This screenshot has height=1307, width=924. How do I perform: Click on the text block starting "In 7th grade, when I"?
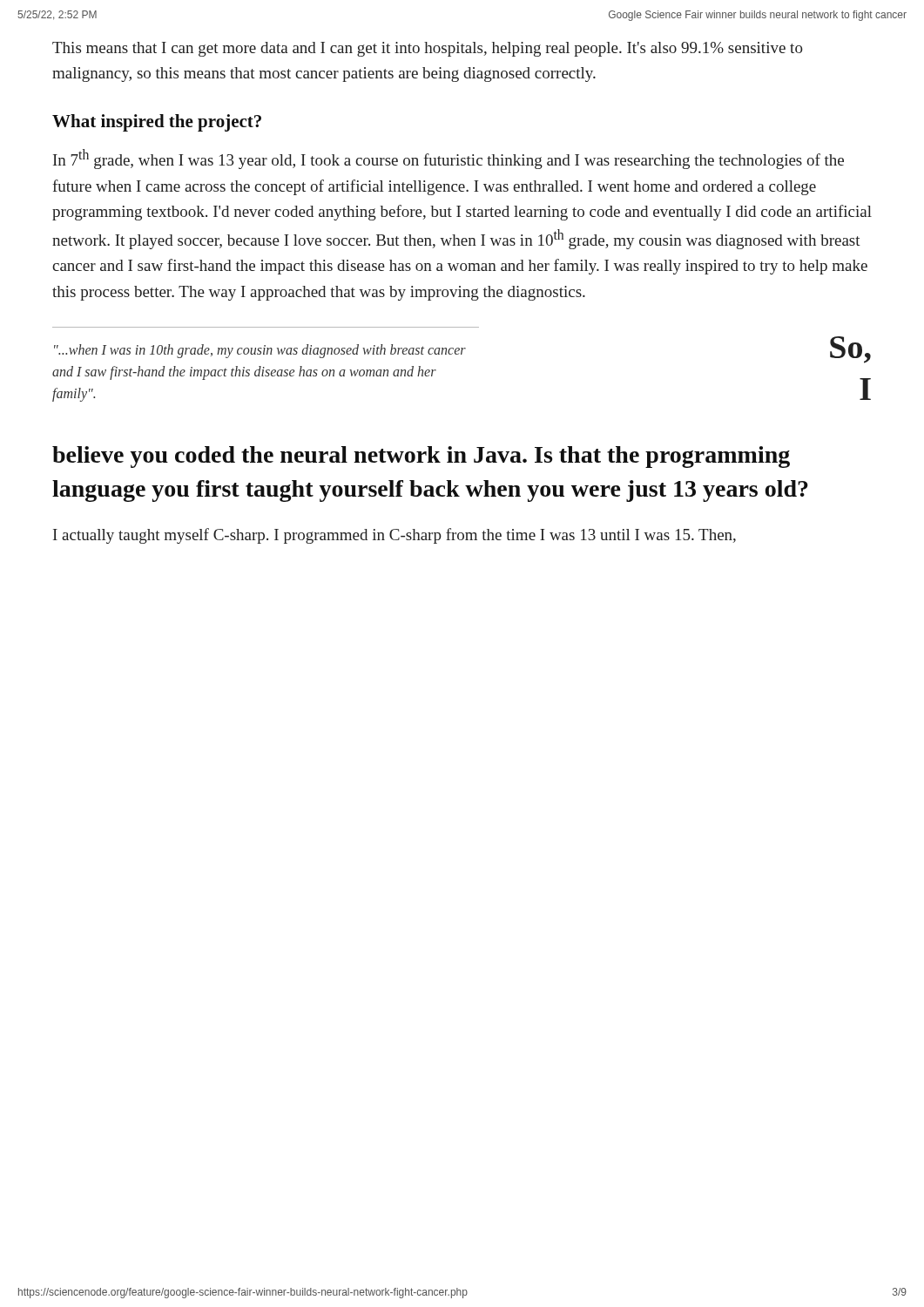pos(462,224)
